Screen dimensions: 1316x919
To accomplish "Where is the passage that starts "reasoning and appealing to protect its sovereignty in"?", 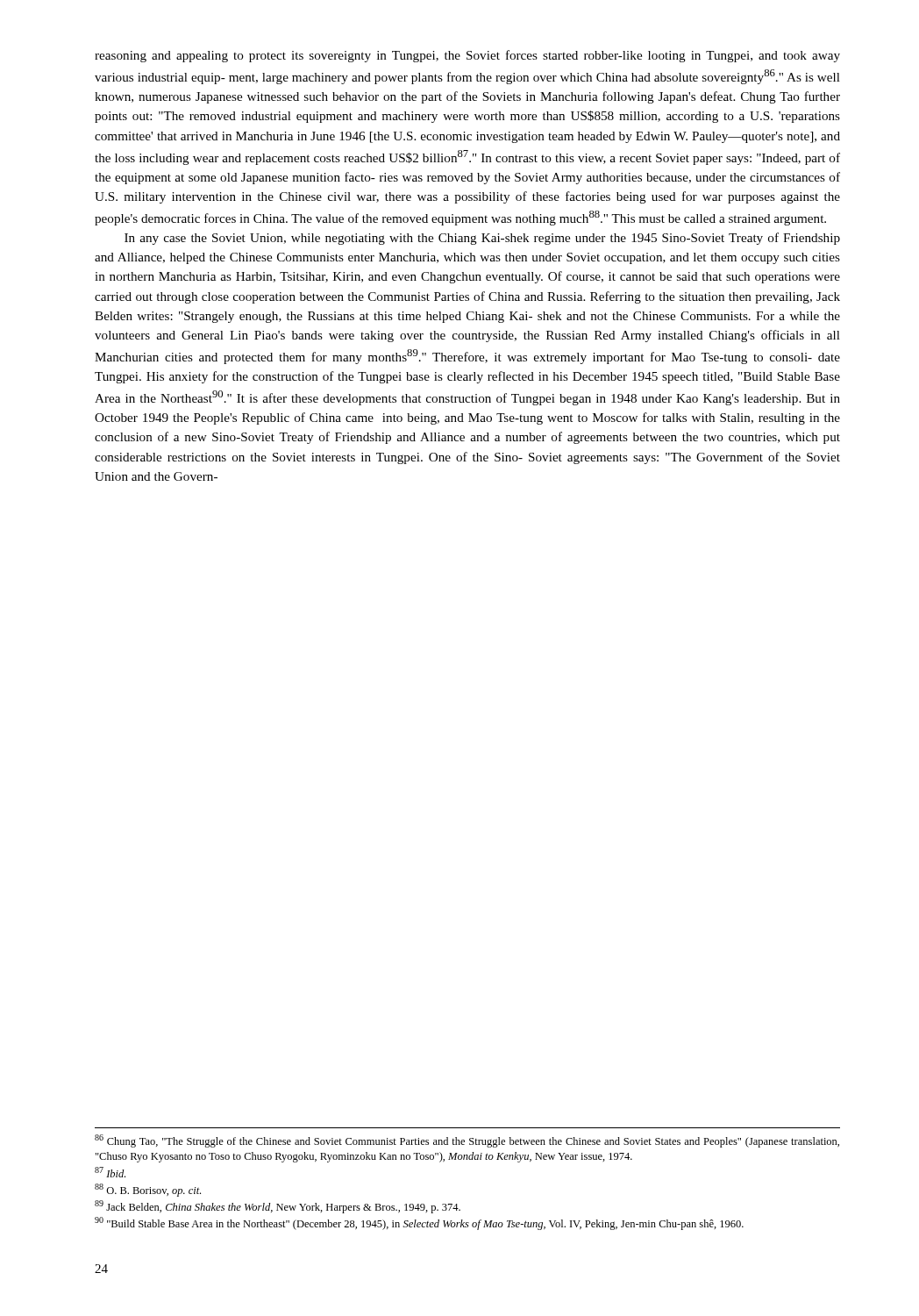I will 467,266.
